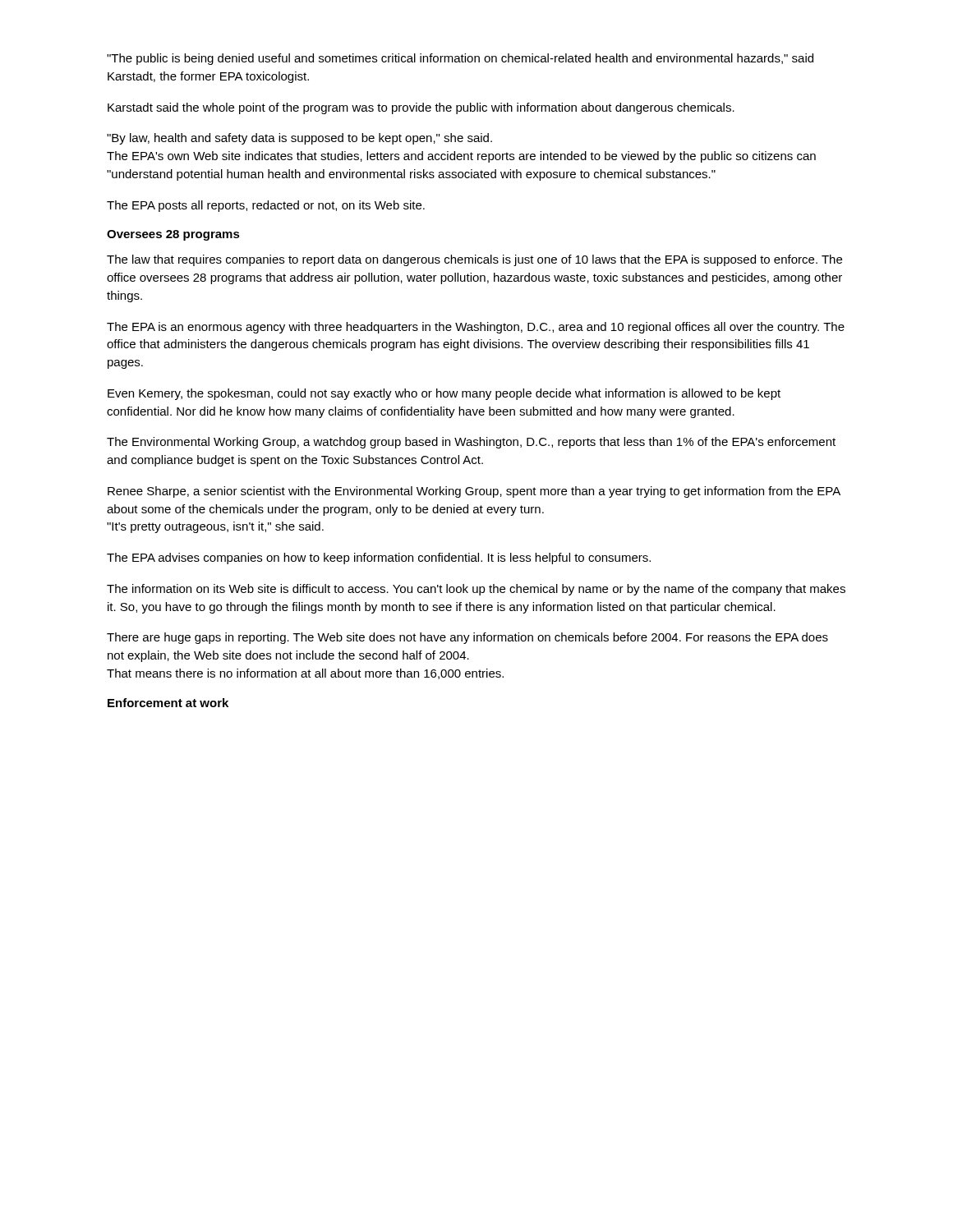The width and height of the screenshot is (953, 1232).
Task: Point to the region starting ""The public is being denied useful"
Action: click(461, 67)
